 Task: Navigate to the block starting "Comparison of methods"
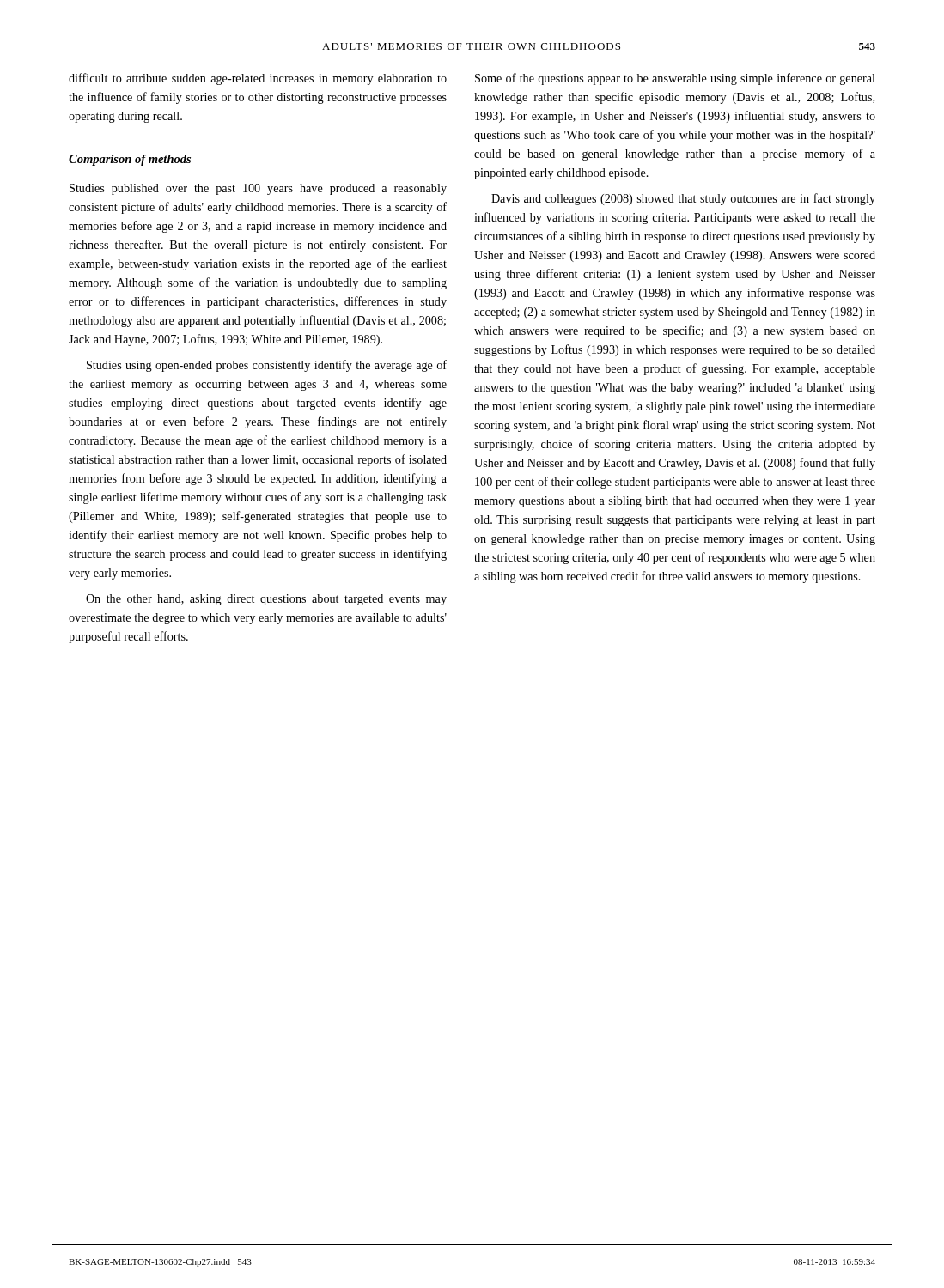(x=130, y=159)
